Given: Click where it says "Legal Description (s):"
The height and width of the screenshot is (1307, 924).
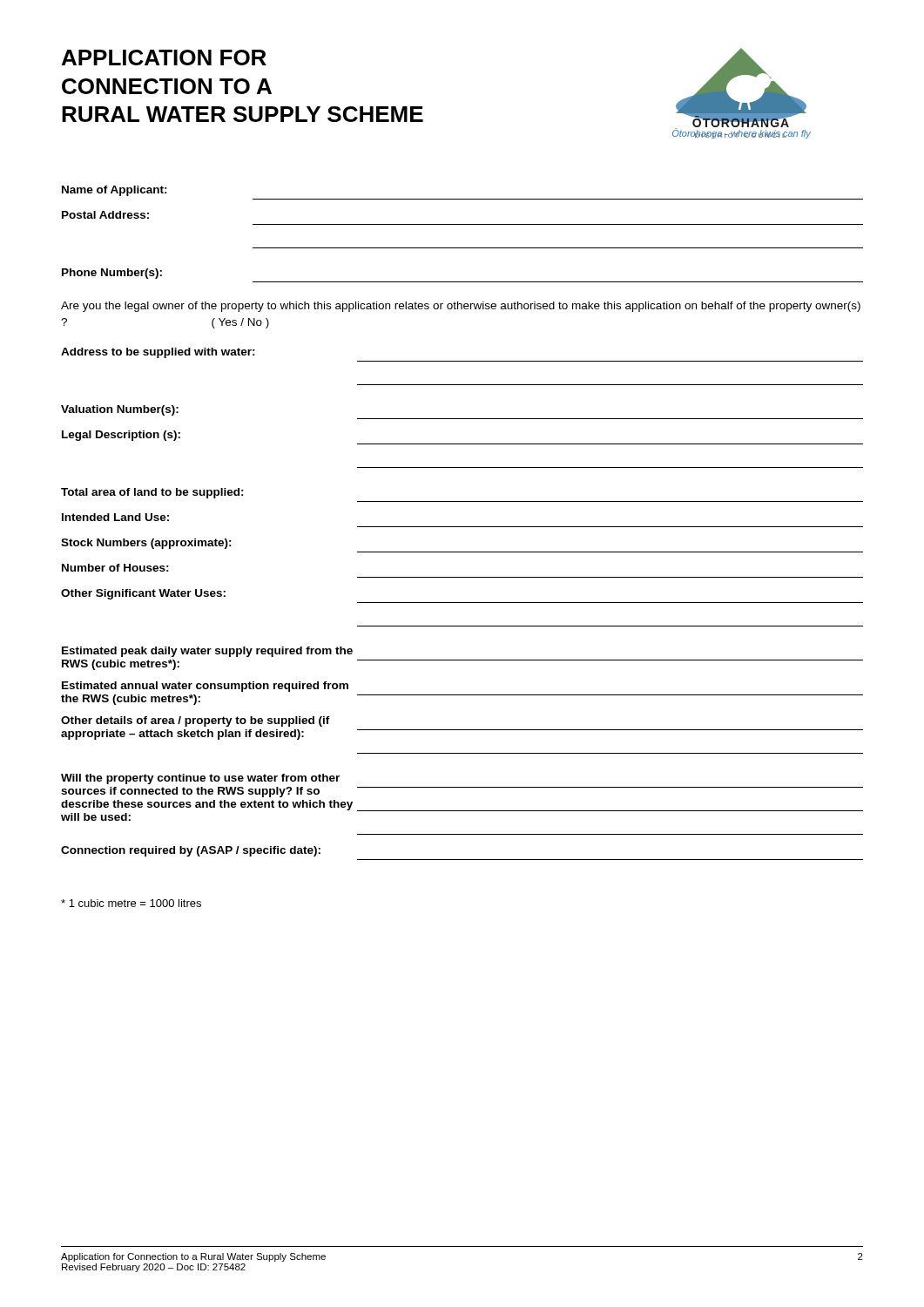Looking at the screenshot, I should tap(462, 447).
